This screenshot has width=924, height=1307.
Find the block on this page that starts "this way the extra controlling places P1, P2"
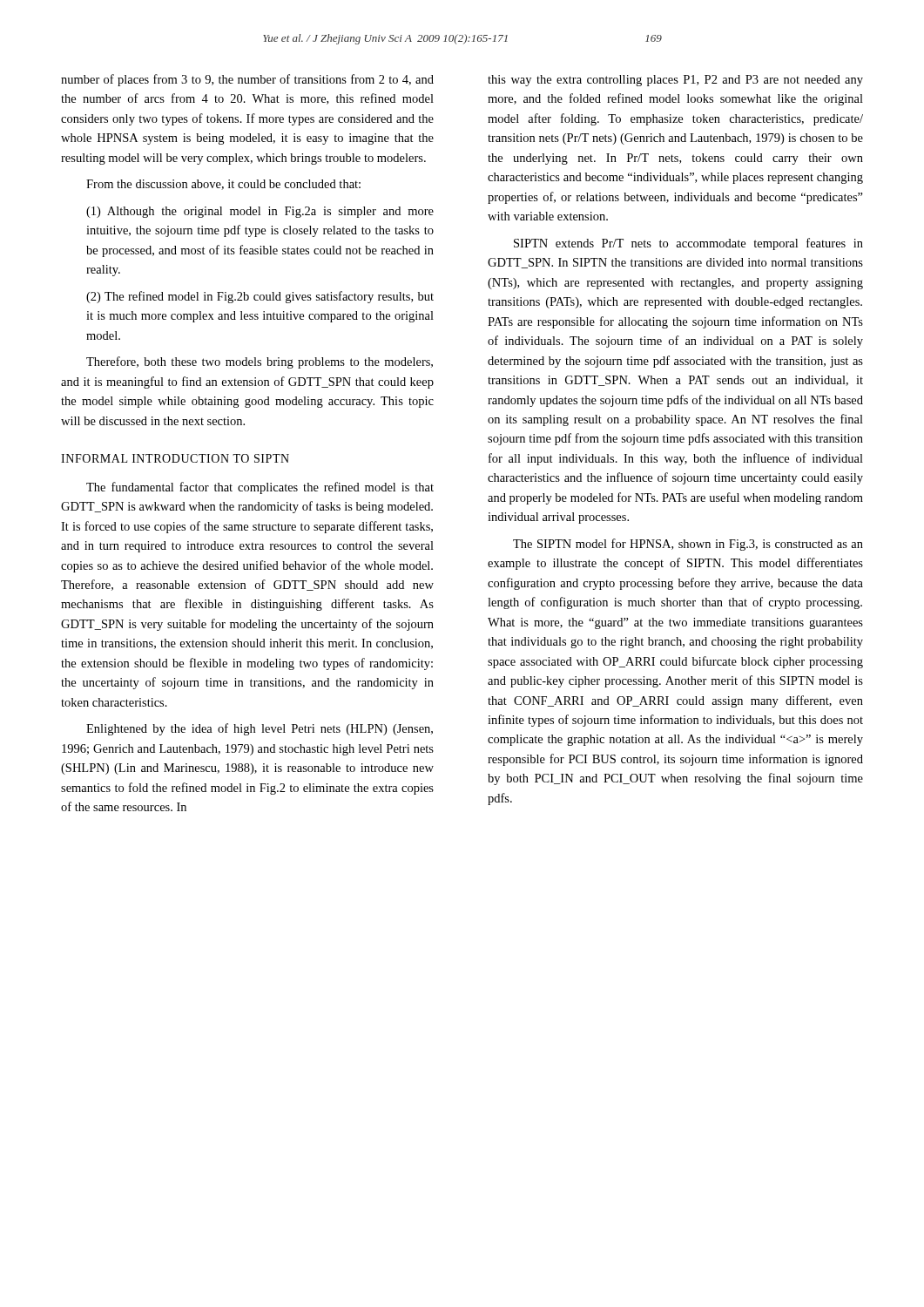(x=675, y=148)
